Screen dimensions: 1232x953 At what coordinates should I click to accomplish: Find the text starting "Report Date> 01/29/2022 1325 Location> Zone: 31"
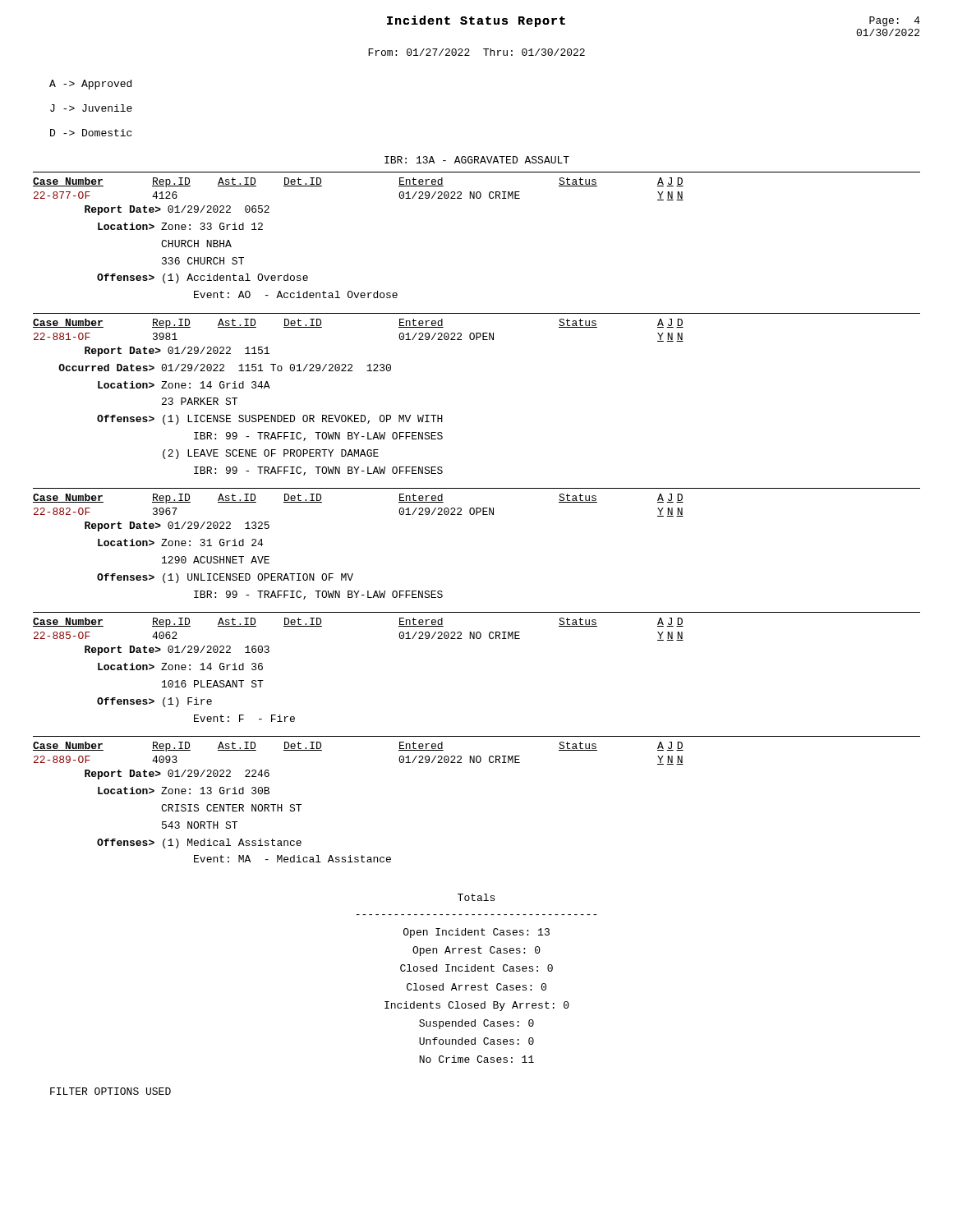[238, 561]
